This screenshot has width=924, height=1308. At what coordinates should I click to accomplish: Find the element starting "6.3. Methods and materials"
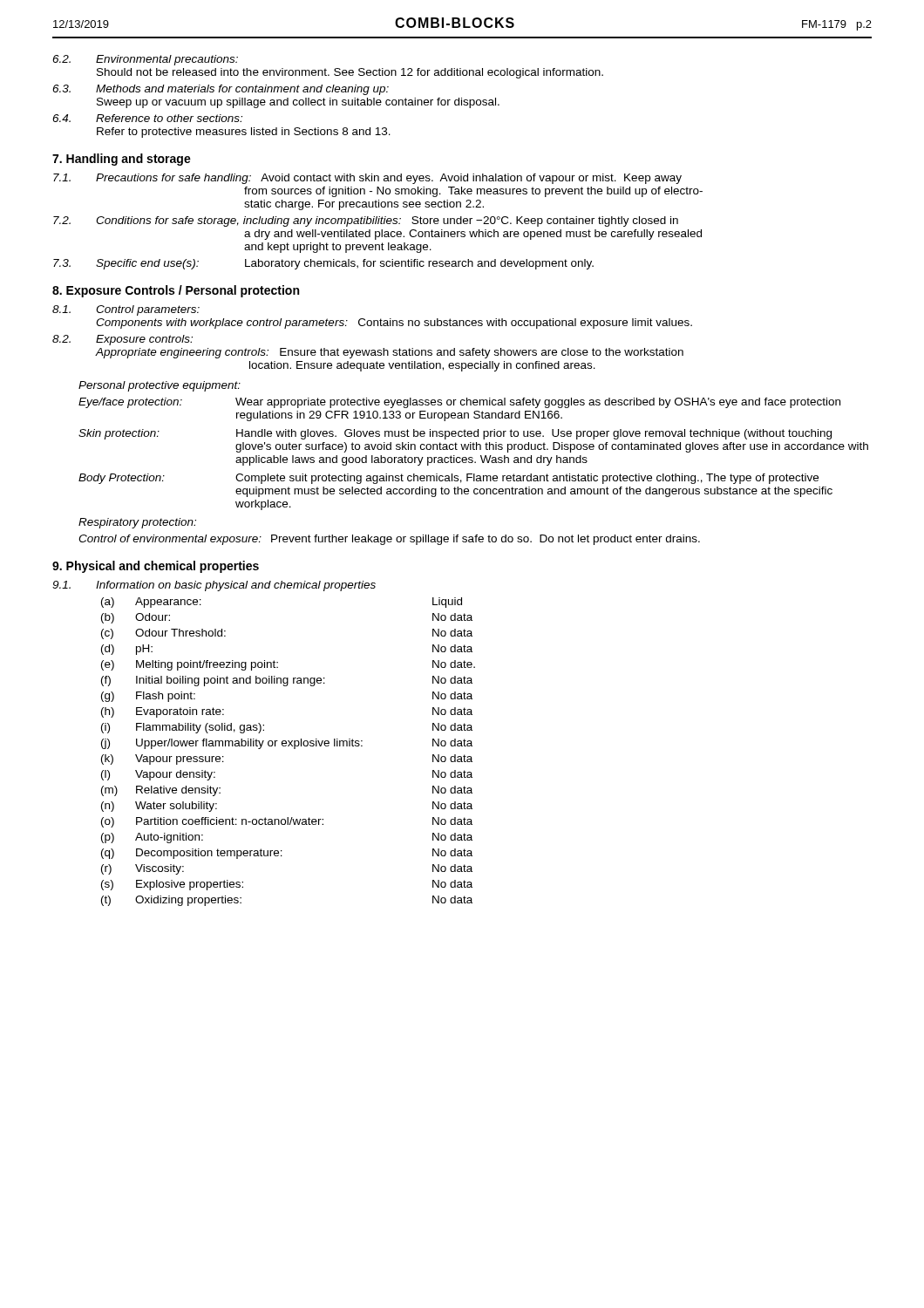[462, 95]
